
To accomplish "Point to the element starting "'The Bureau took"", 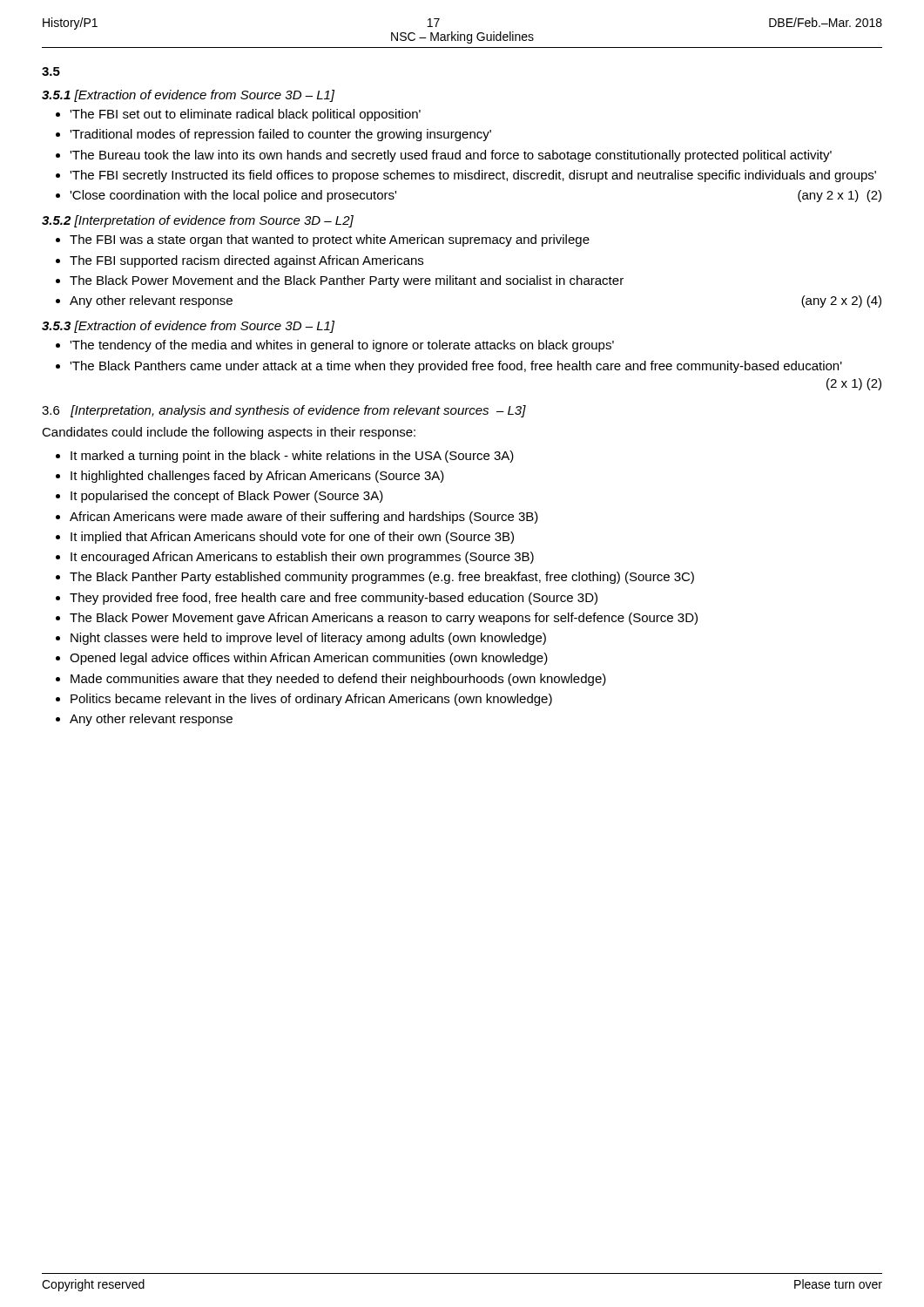I will [x=451, y=154].
